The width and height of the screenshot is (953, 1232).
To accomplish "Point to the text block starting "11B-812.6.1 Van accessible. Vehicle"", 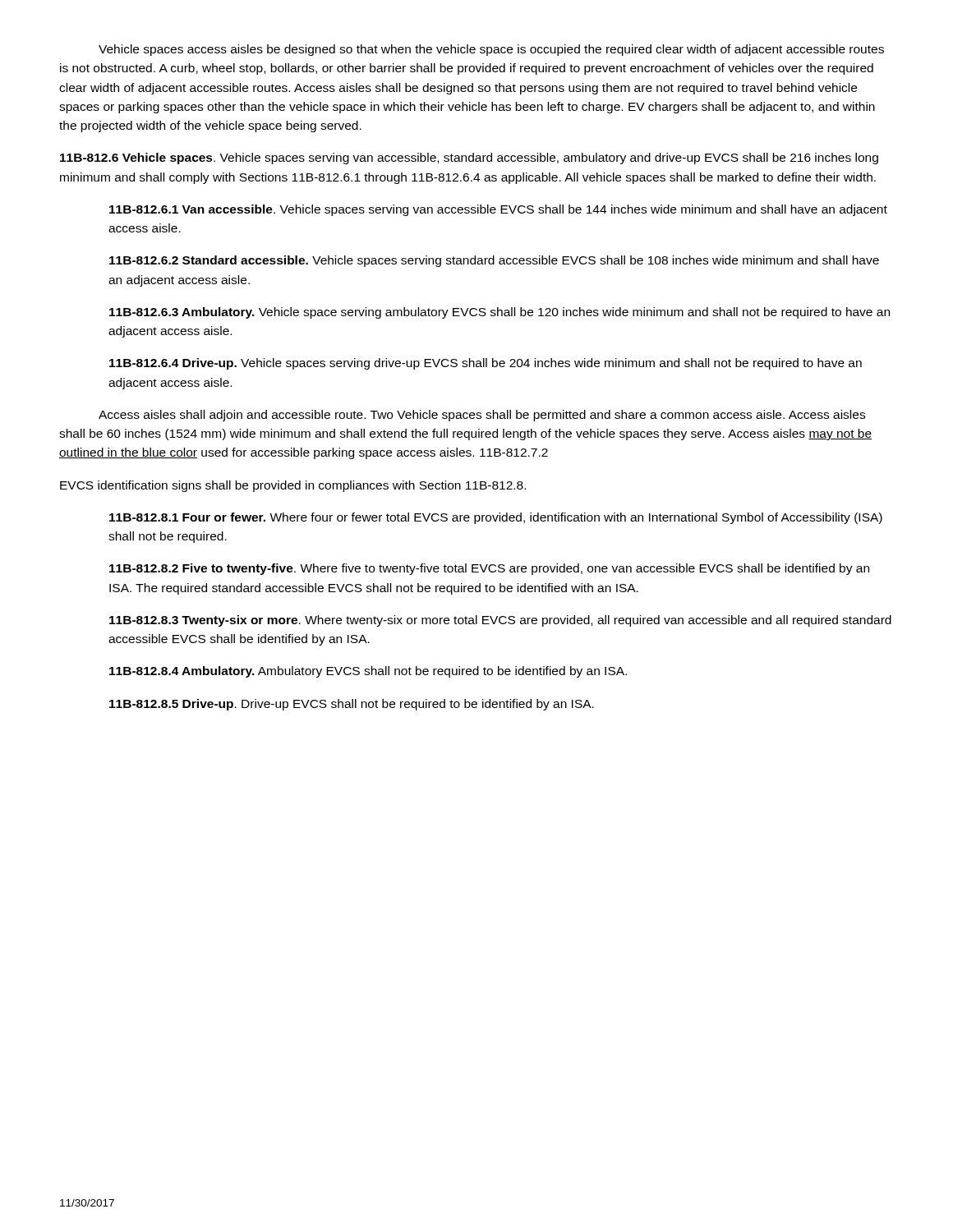I will coord(498,218).
